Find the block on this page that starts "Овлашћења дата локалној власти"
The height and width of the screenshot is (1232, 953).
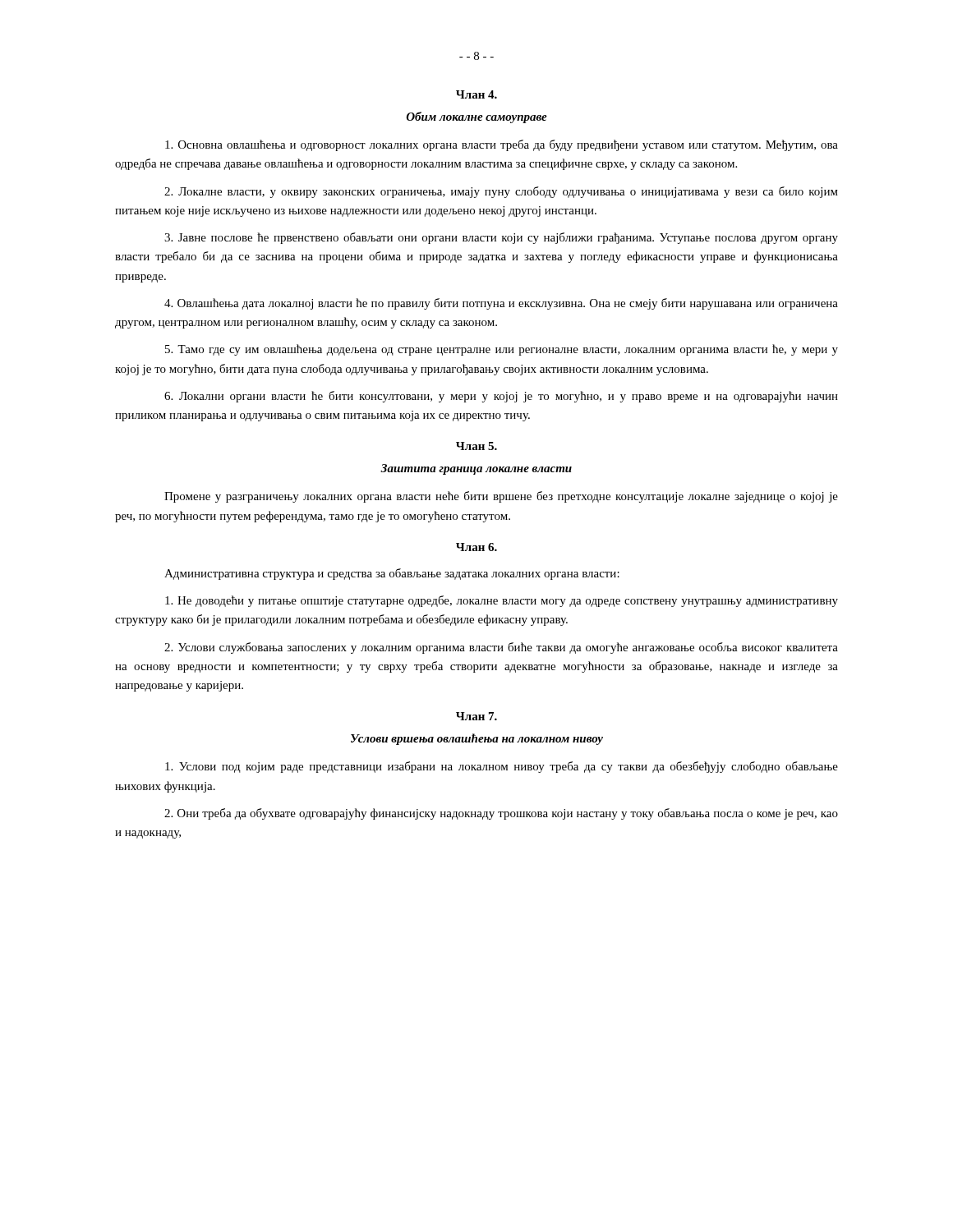(x=476, y=312)
